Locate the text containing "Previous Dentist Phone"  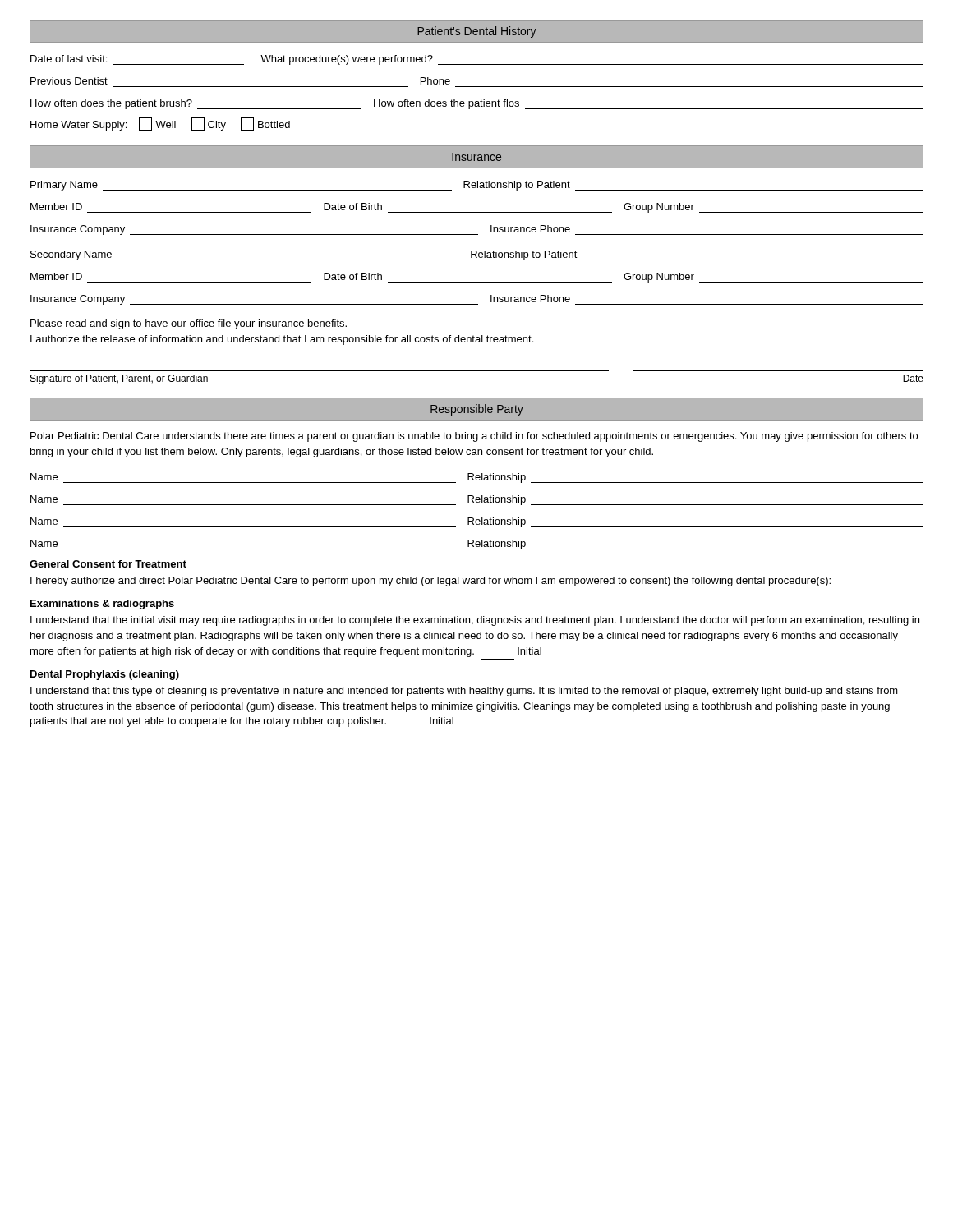(476, 80)
